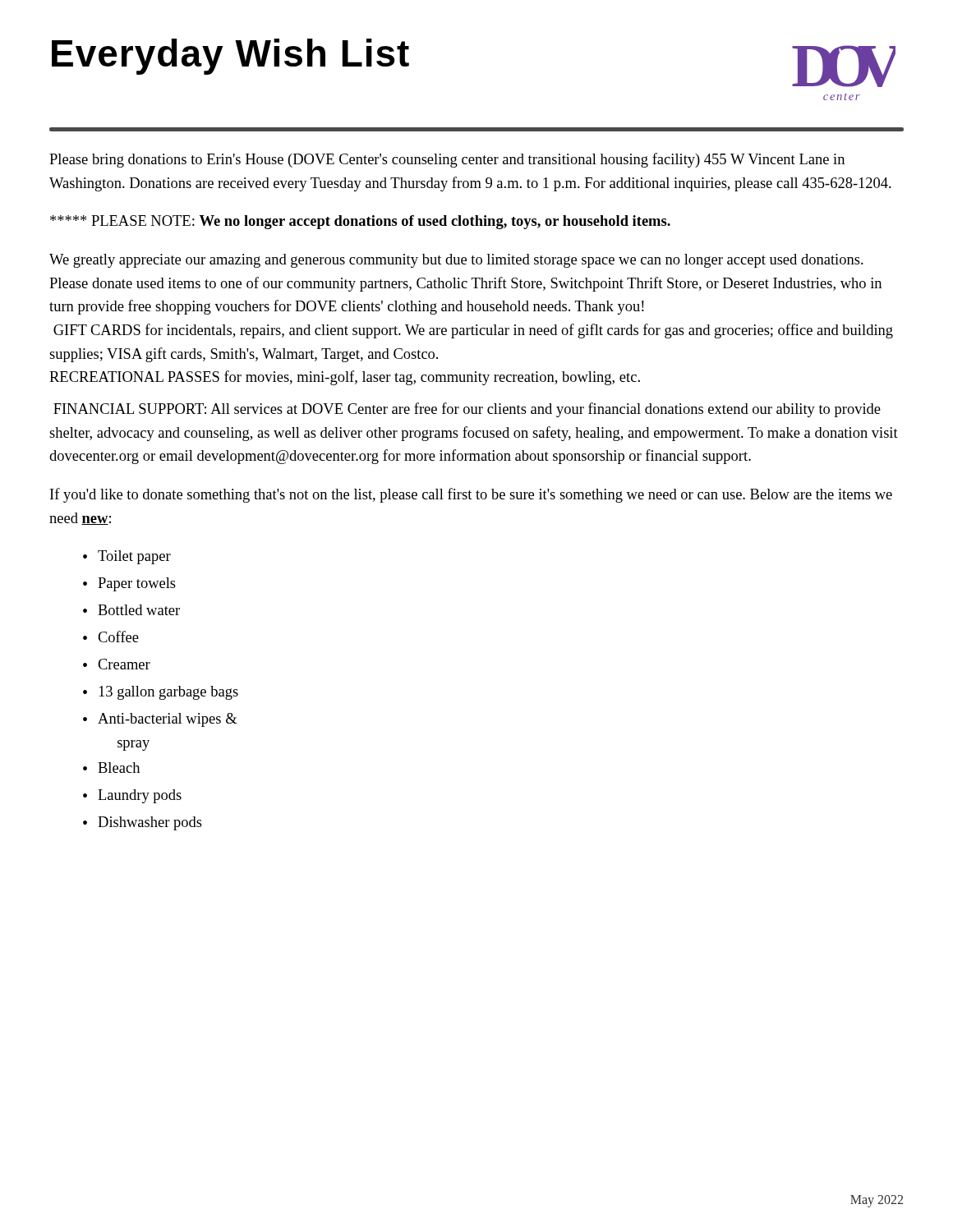Locate the list item that says "•Dishwasher pods"
Screen dimensions: 1232x953
142,823
